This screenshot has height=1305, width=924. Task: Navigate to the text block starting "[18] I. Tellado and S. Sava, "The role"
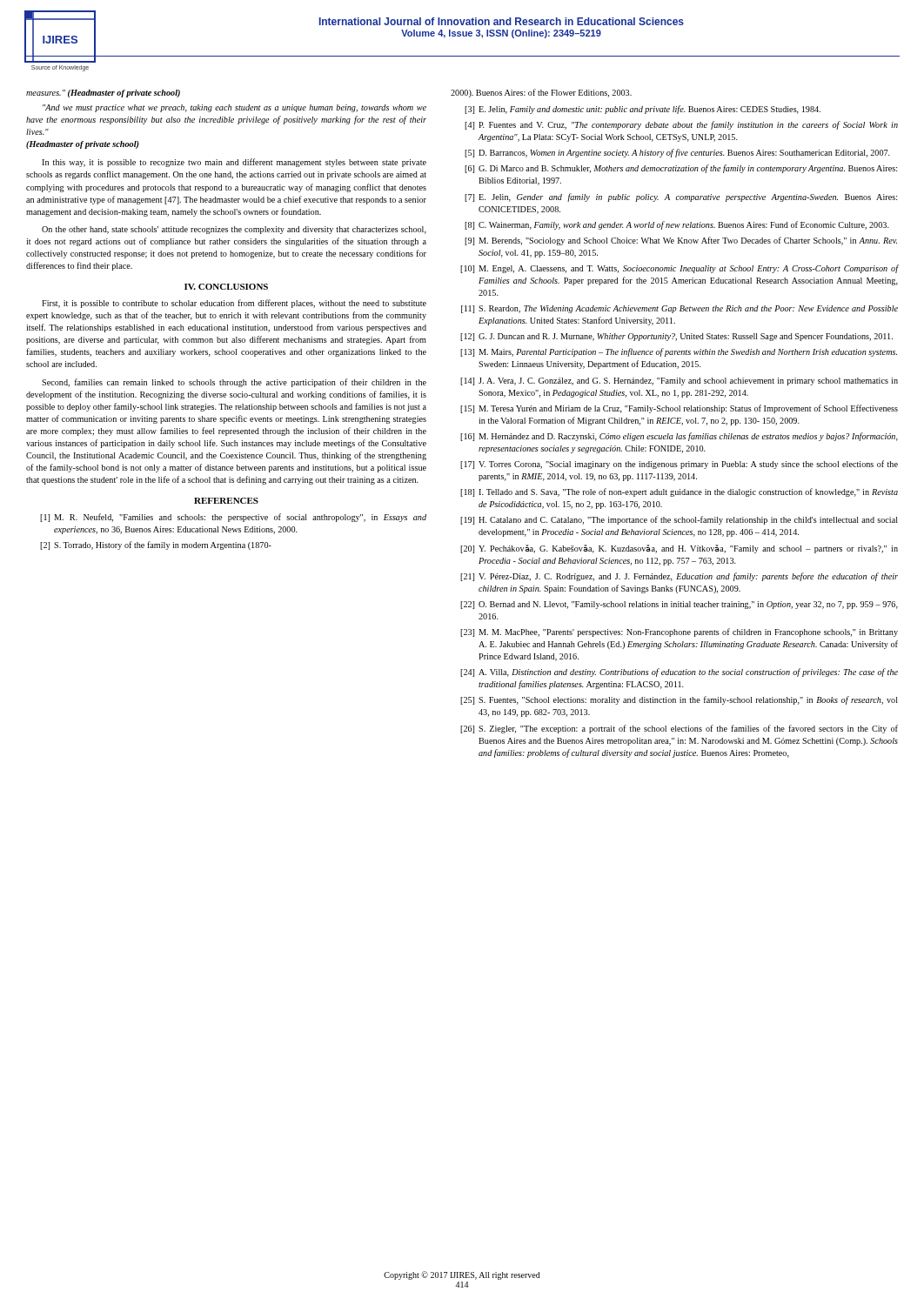(674, 499)
